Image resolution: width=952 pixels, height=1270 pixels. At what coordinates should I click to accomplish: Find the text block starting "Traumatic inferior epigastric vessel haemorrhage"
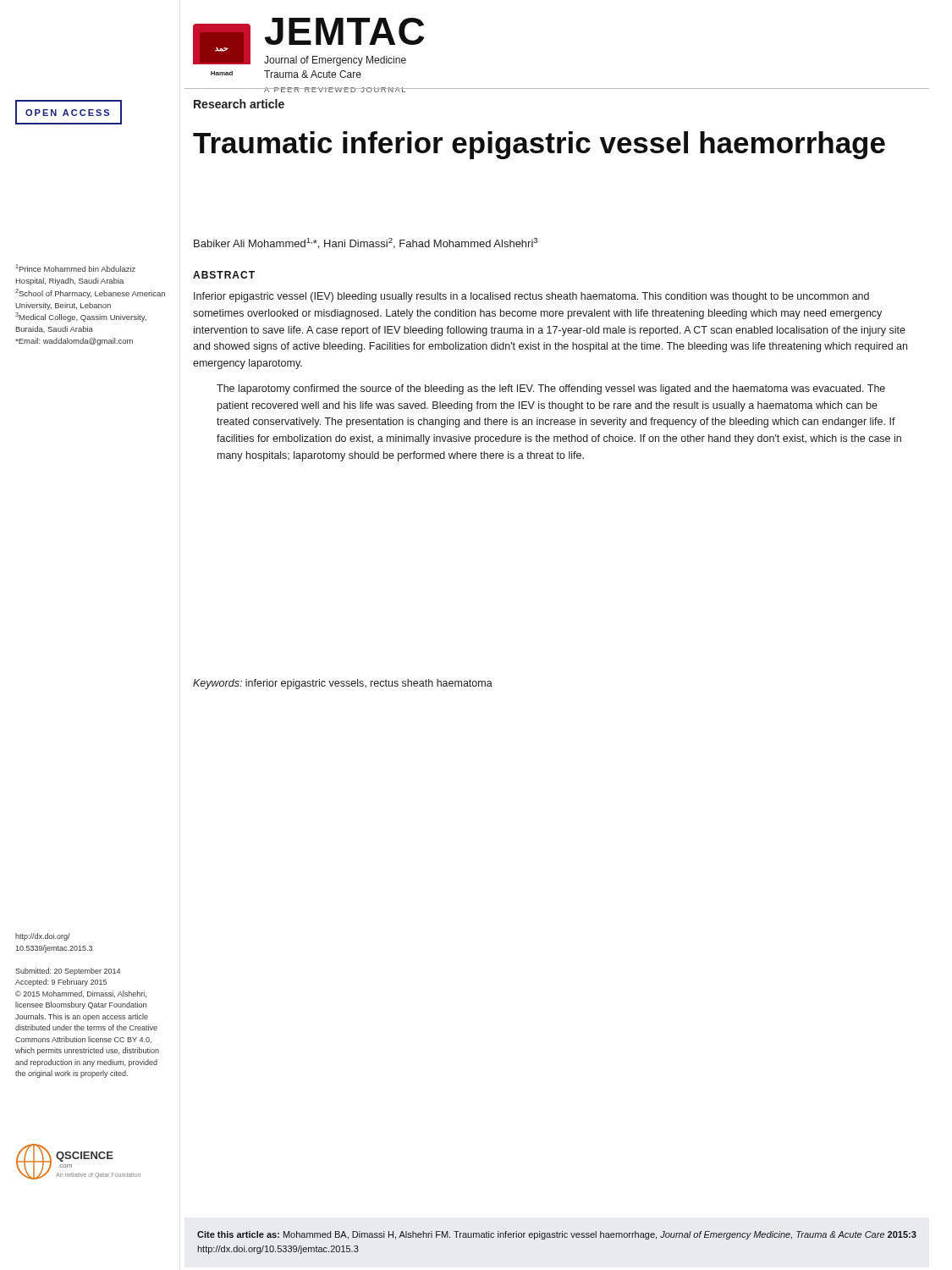coord(539,143)
